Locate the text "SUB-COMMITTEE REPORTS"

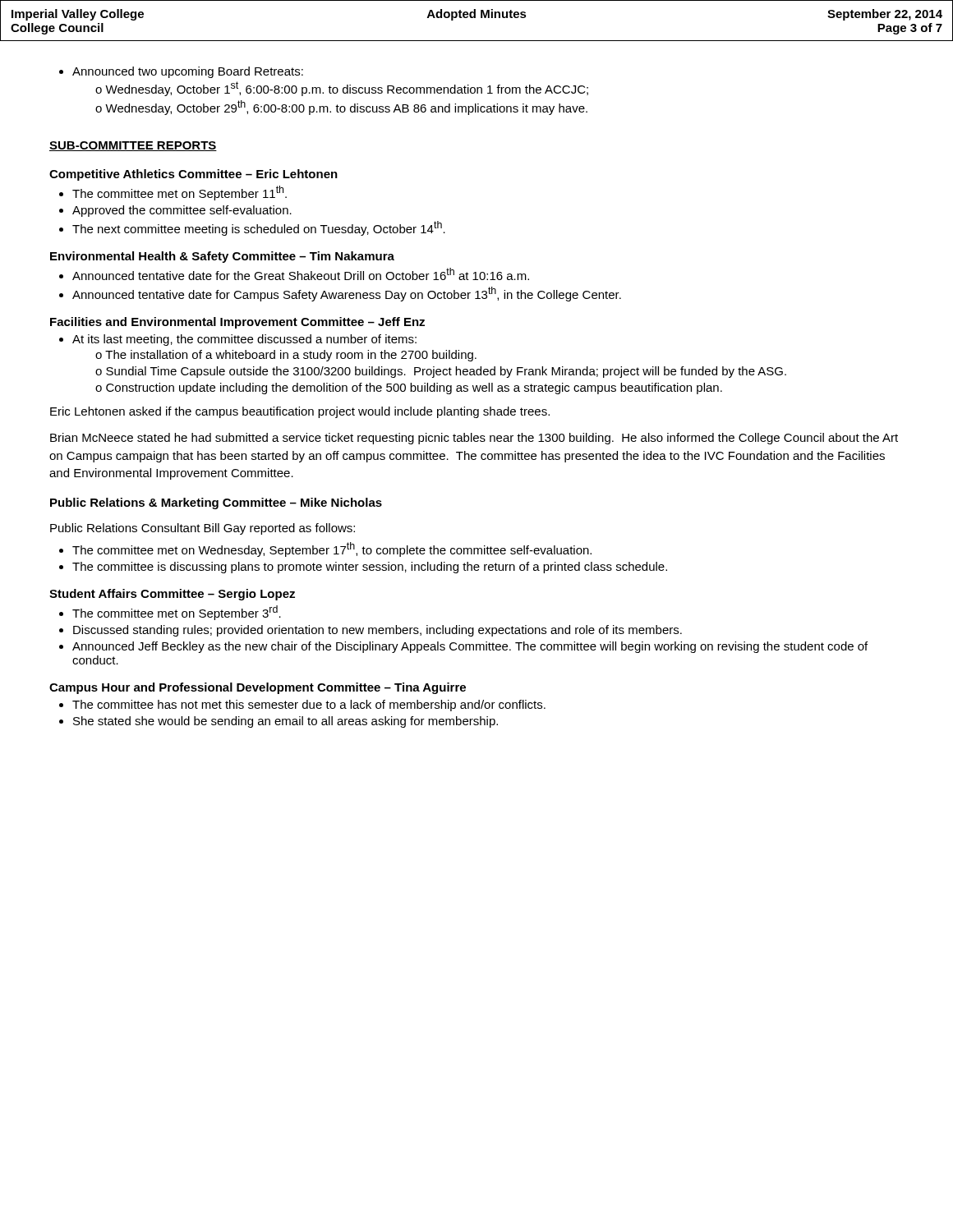pos(133,145)
